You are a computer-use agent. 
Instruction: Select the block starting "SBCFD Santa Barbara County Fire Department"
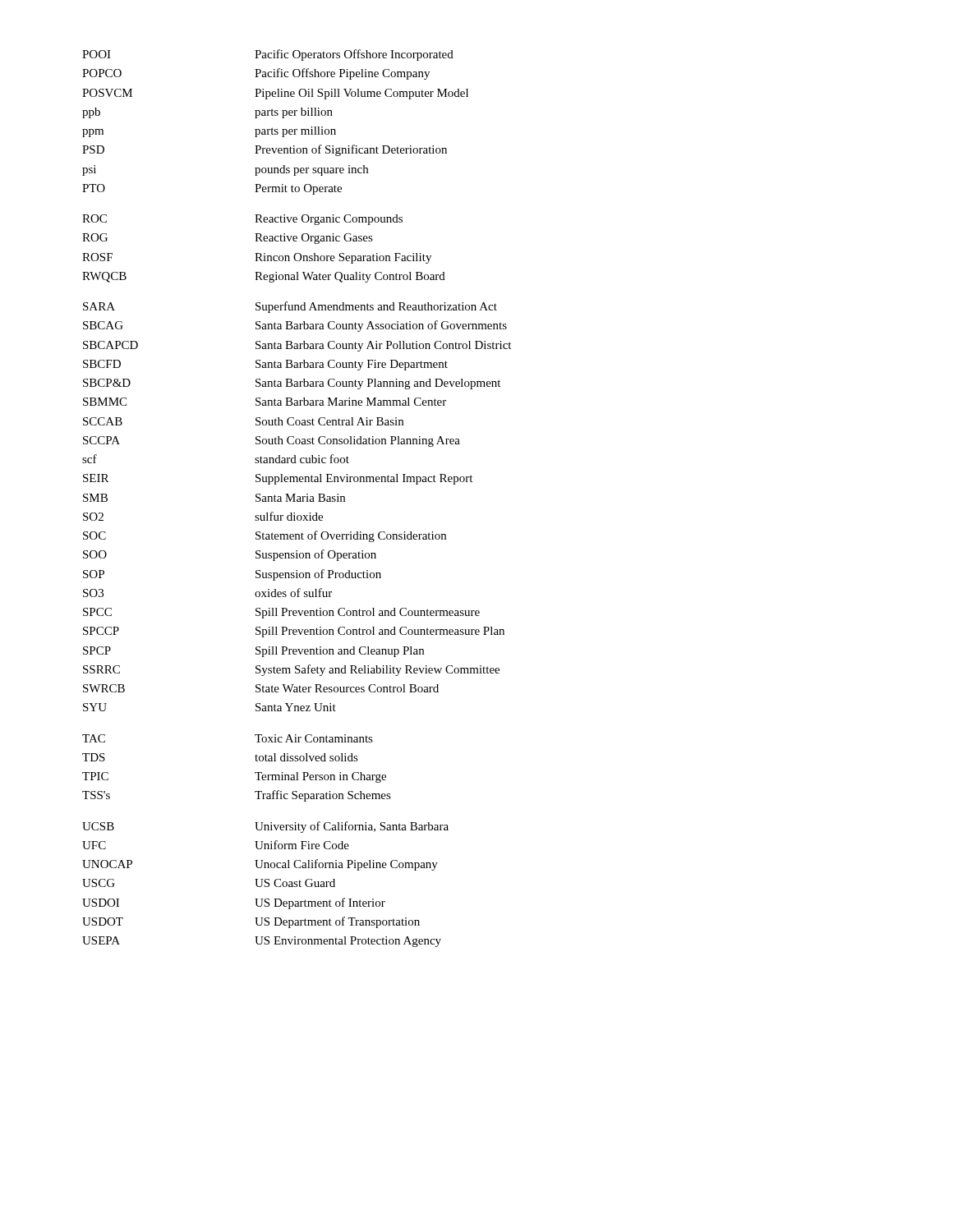265,365
